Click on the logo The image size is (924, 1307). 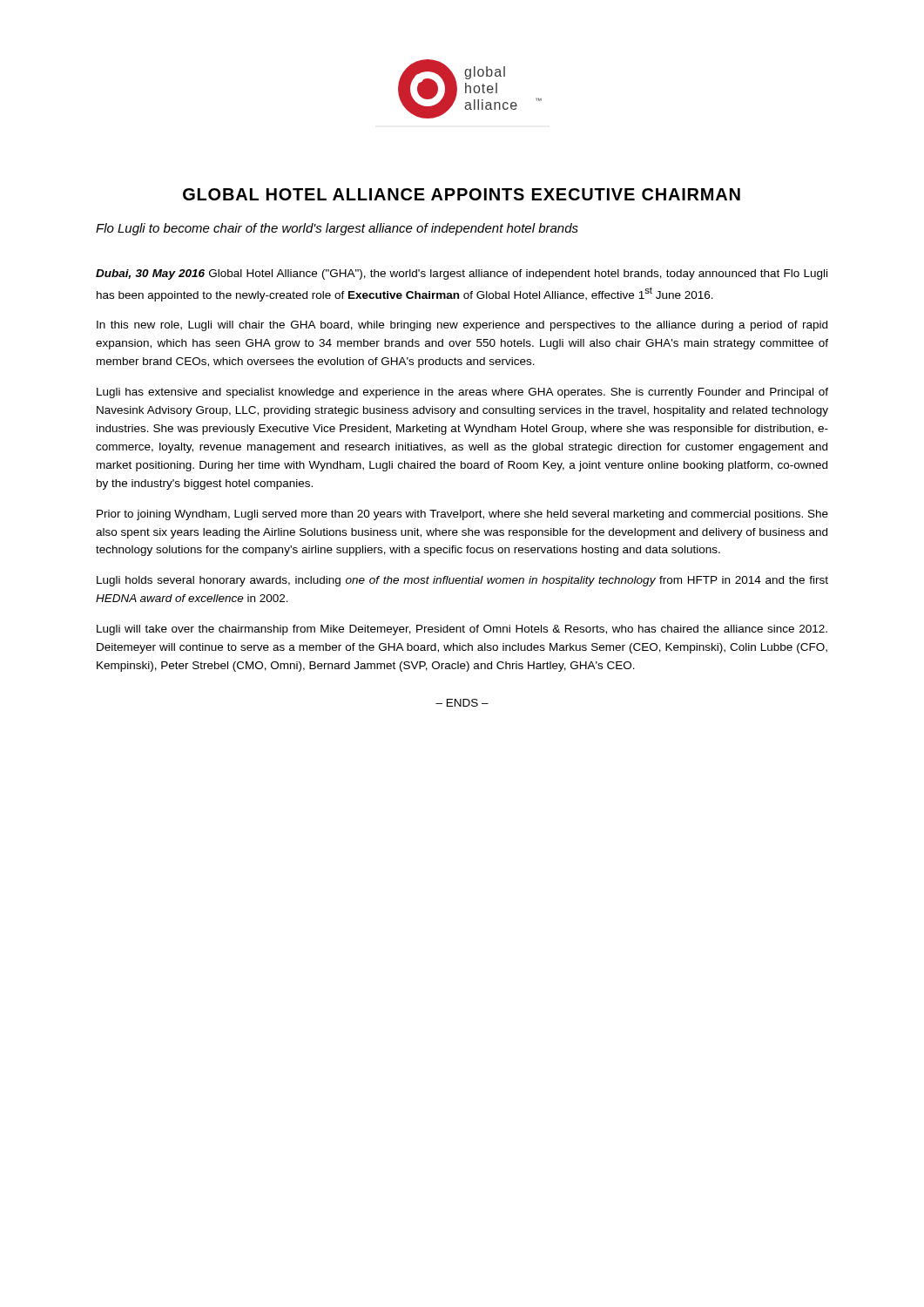[462, 89]
